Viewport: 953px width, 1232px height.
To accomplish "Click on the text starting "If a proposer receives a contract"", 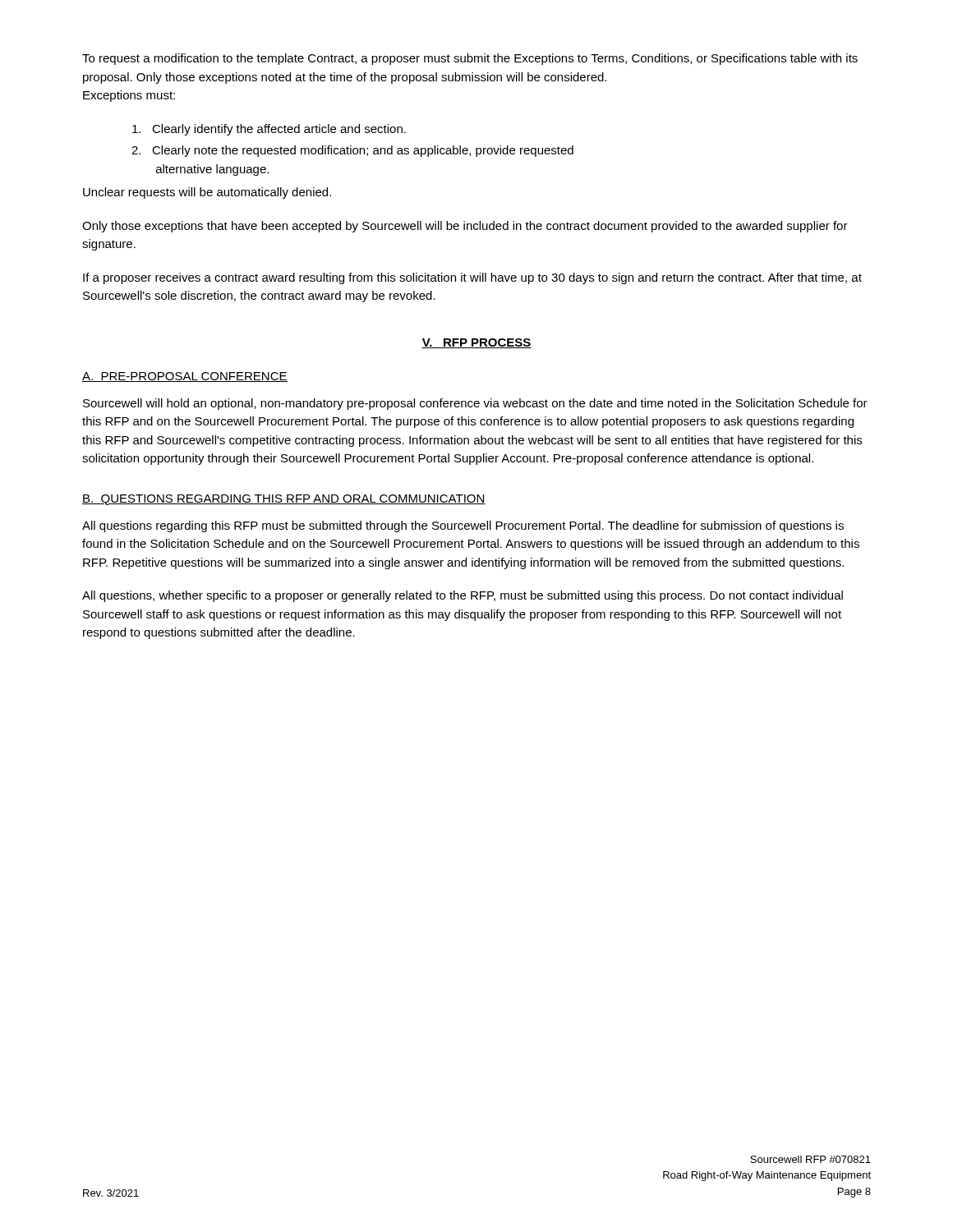I will coord(472,286).
